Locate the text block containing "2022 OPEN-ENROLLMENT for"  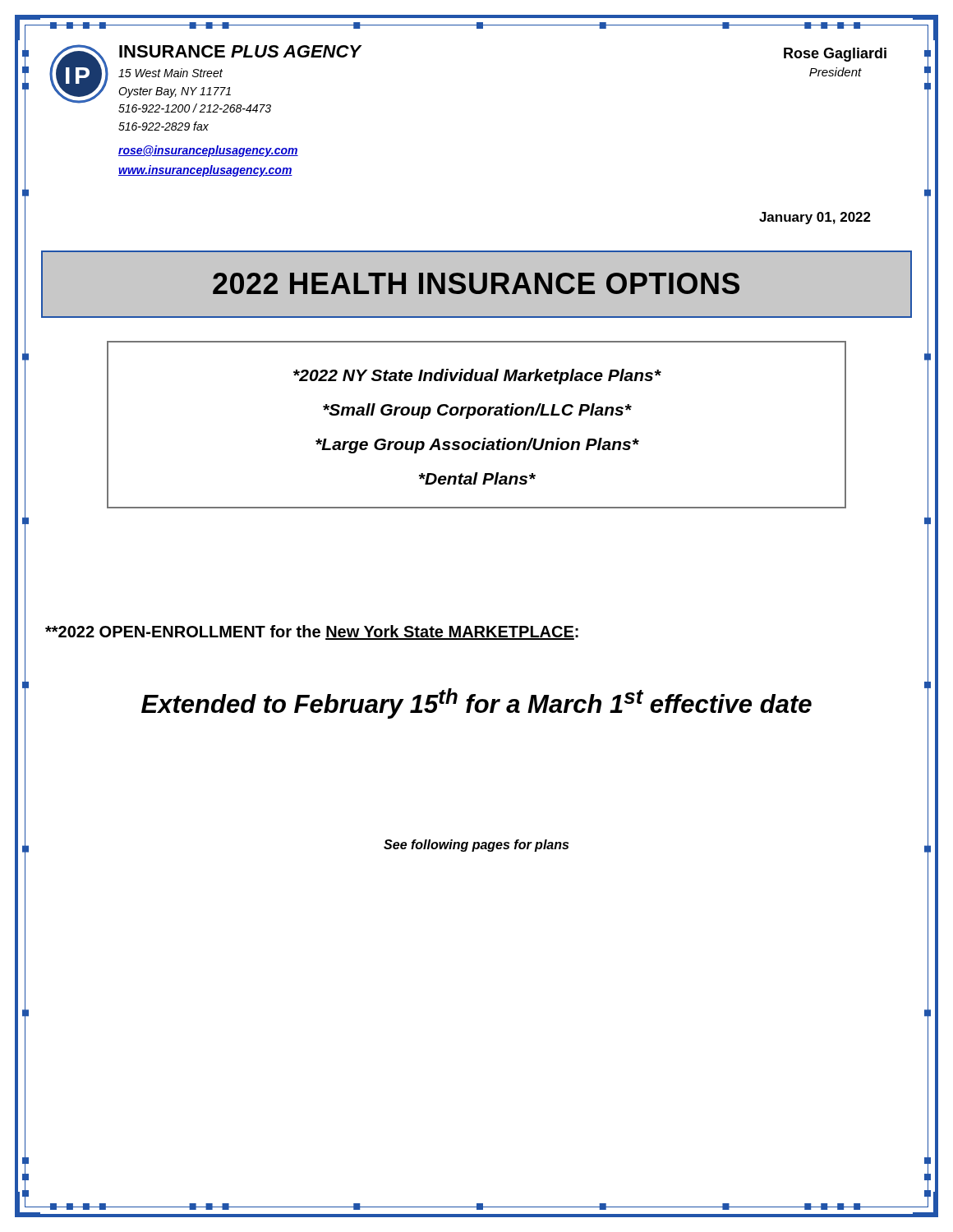coord(476,632)
